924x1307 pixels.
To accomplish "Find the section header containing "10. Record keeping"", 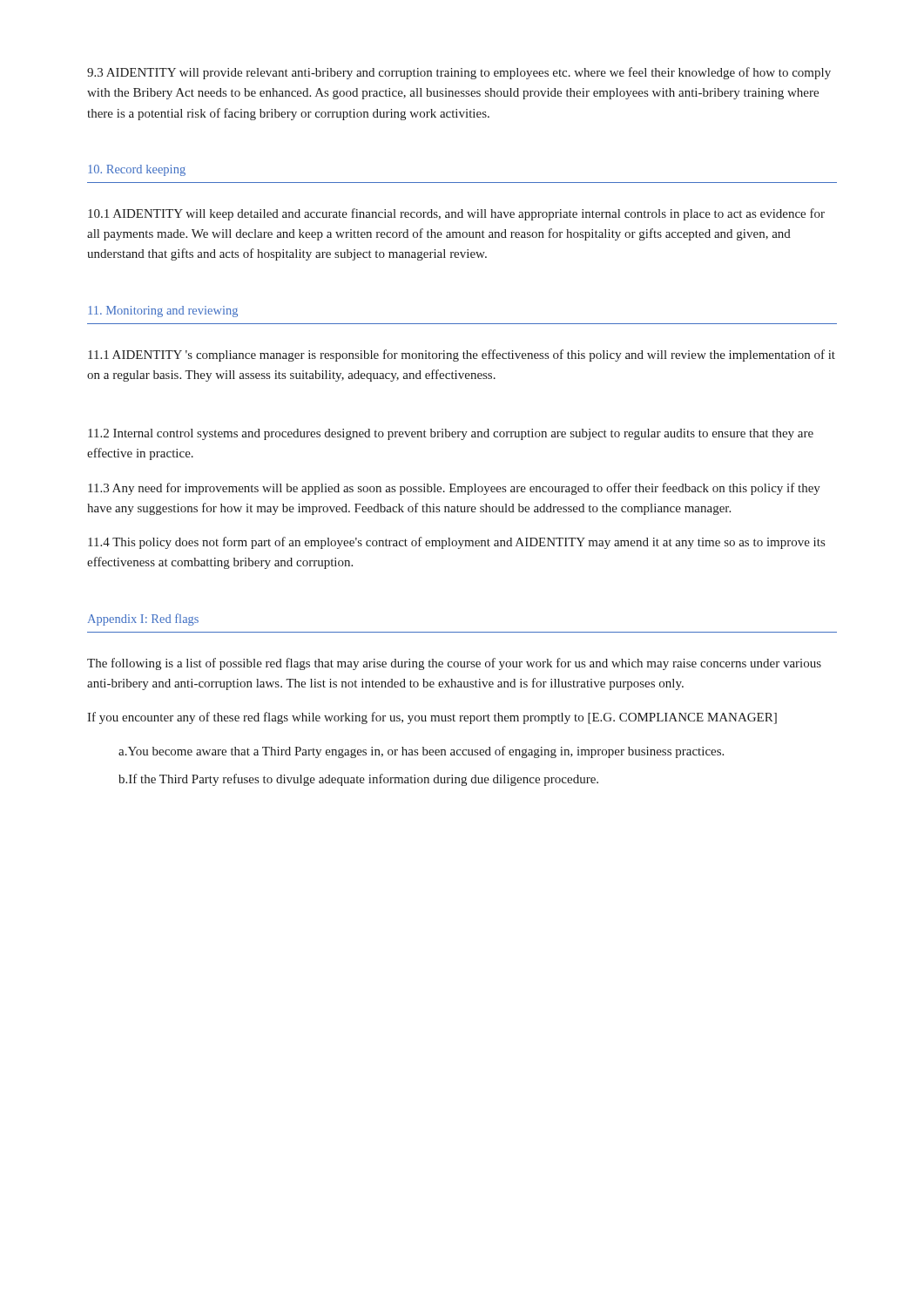I will click(x=136, y=169).
